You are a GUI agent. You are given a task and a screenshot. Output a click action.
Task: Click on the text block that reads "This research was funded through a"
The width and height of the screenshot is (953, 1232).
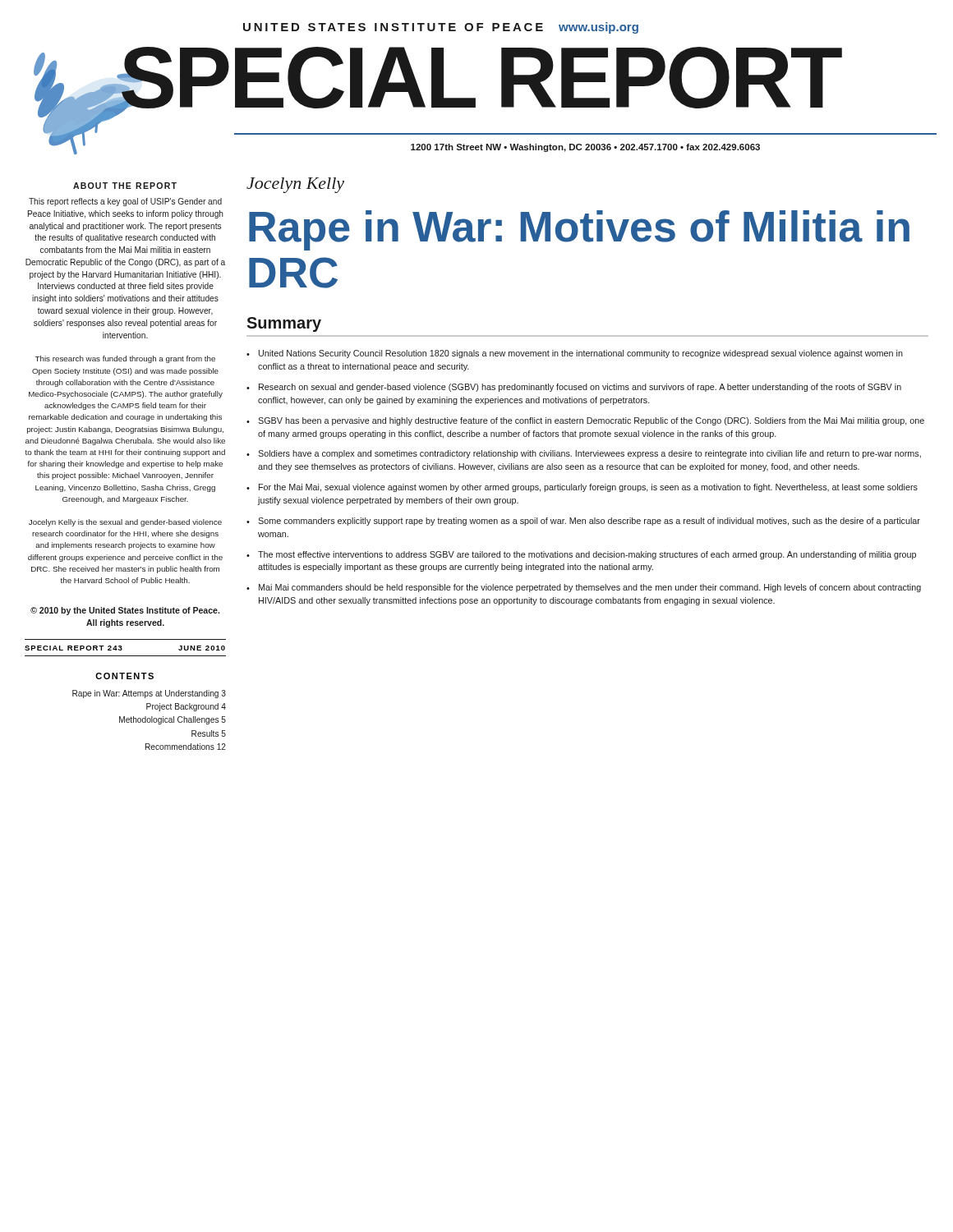point(125,429)
